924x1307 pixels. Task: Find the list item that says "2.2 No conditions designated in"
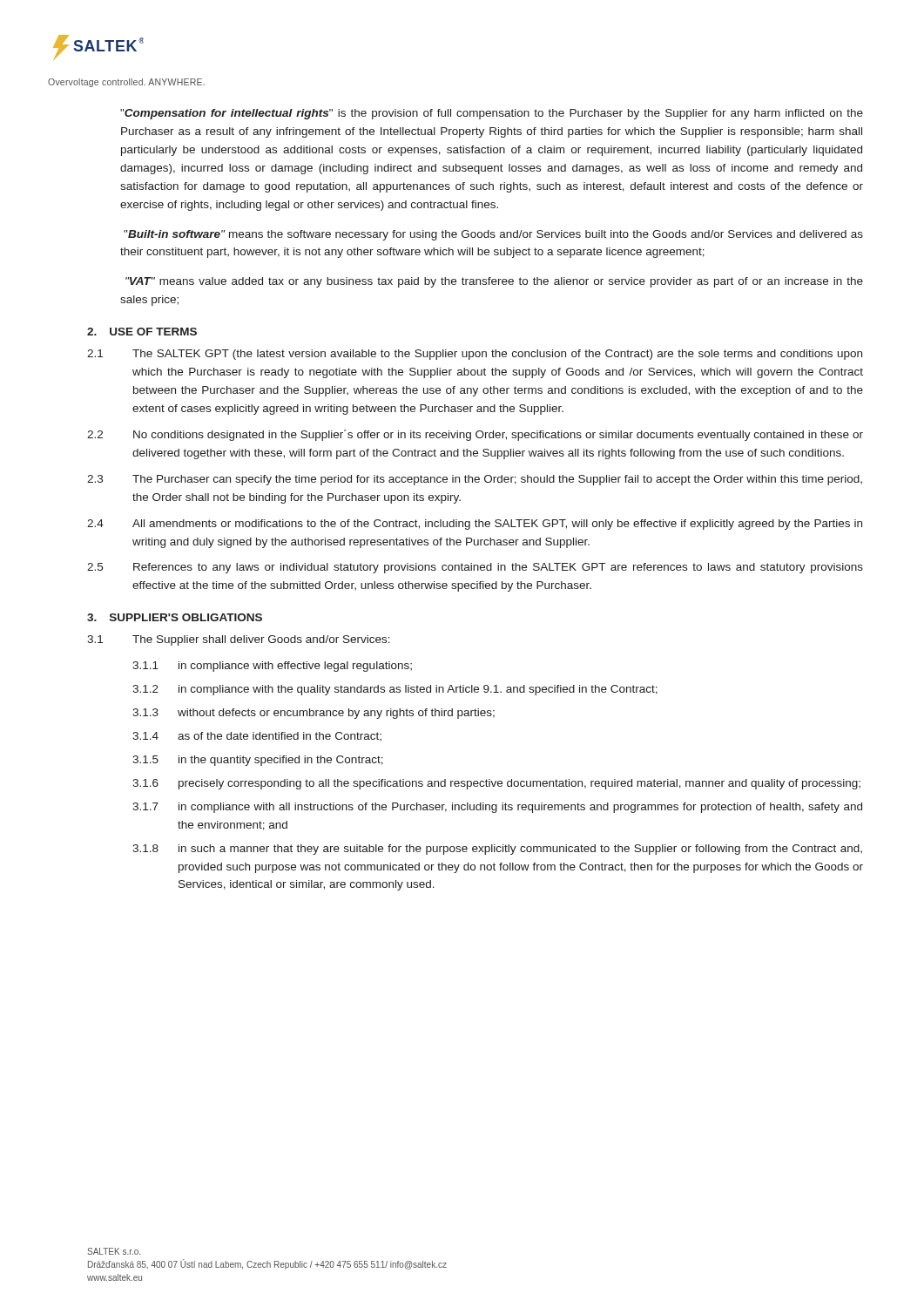pos(475,444)
